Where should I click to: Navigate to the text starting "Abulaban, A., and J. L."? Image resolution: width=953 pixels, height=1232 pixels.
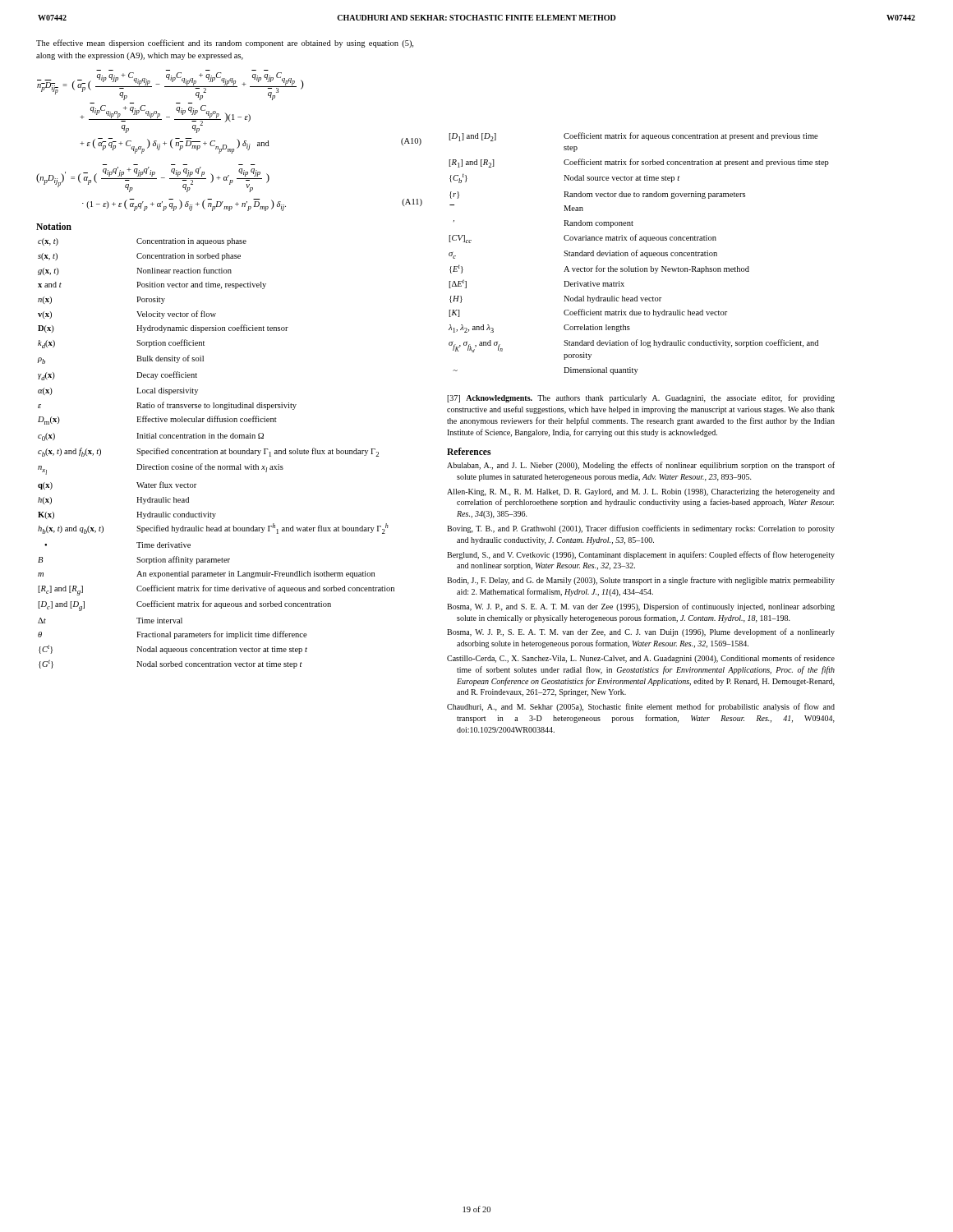[641, 471]
